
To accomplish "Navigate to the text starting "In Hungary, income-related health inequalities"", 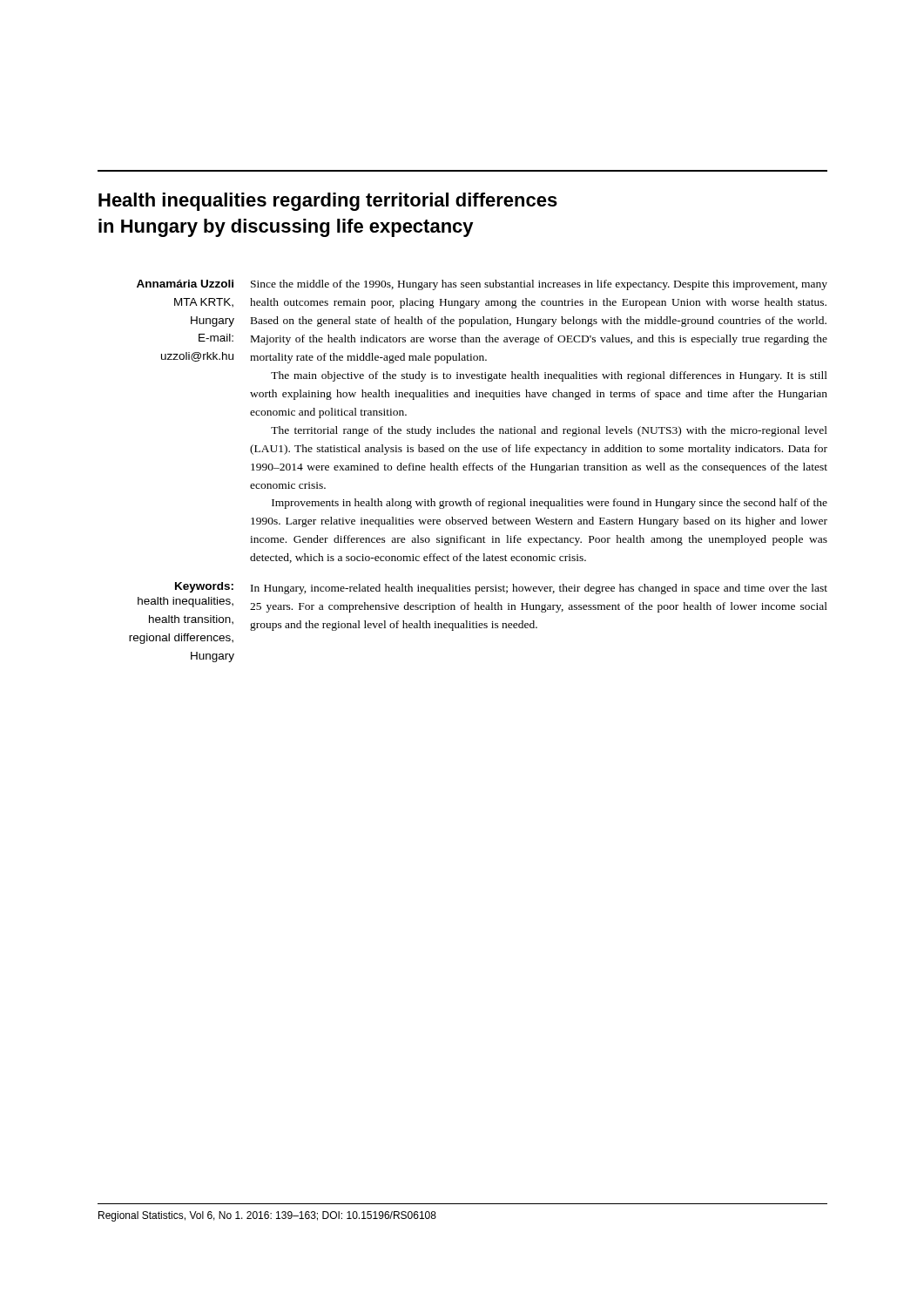I will click(539, 607).
